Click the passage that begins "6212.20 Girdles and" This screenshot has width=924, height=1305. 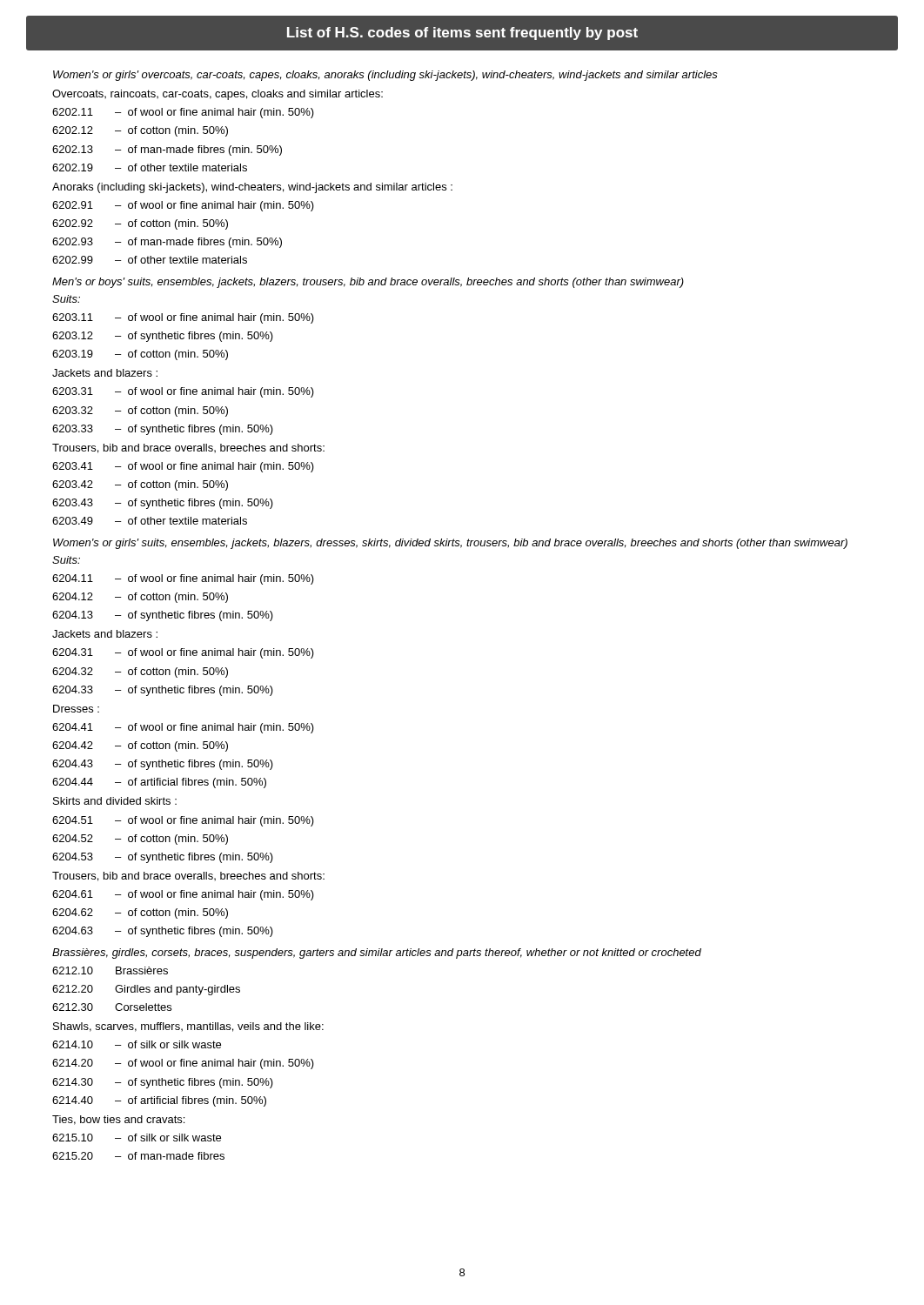point(146,989)
